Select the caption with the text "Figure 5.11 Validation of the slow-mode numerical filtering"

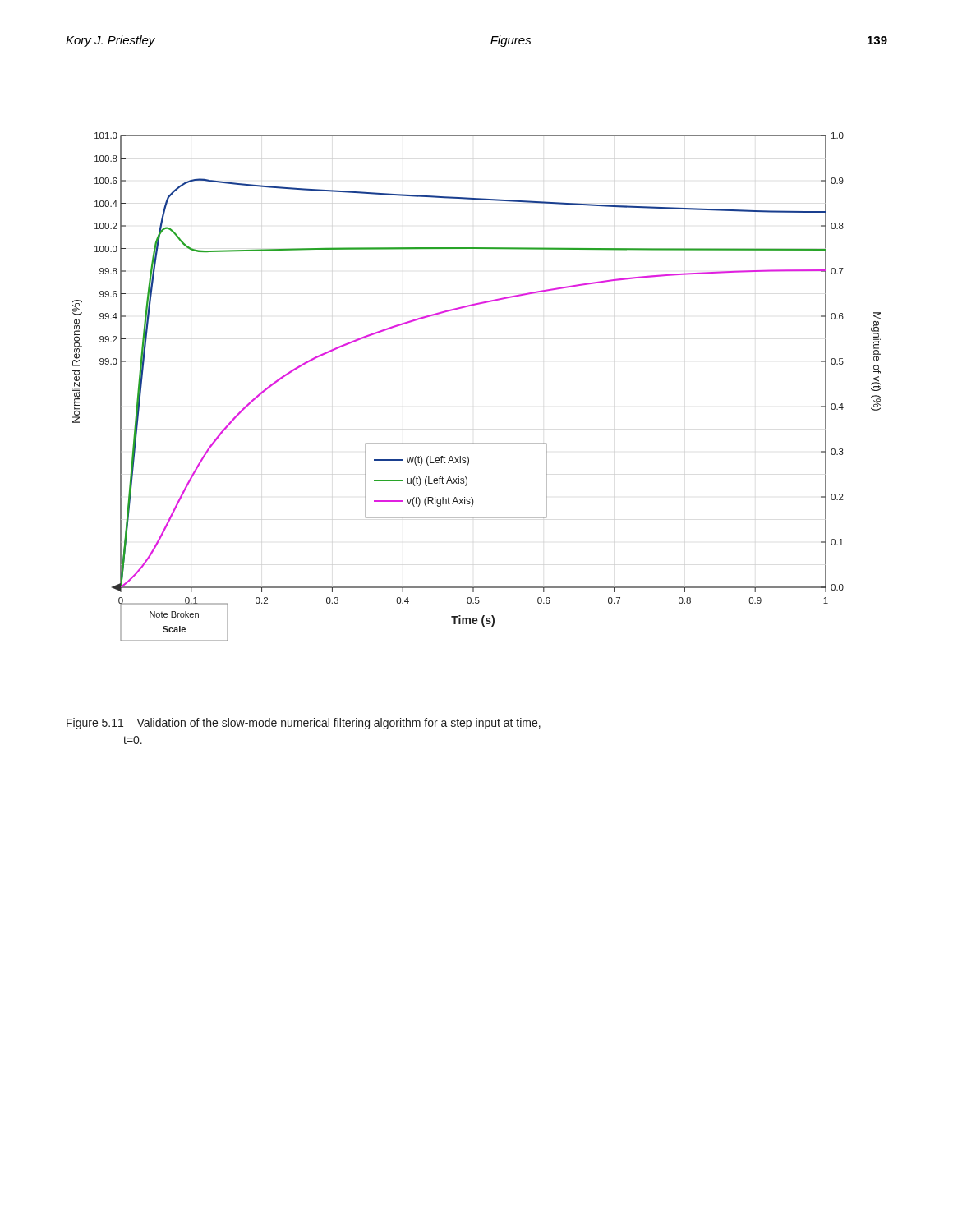pyautogui.click(x=303, y=731)
